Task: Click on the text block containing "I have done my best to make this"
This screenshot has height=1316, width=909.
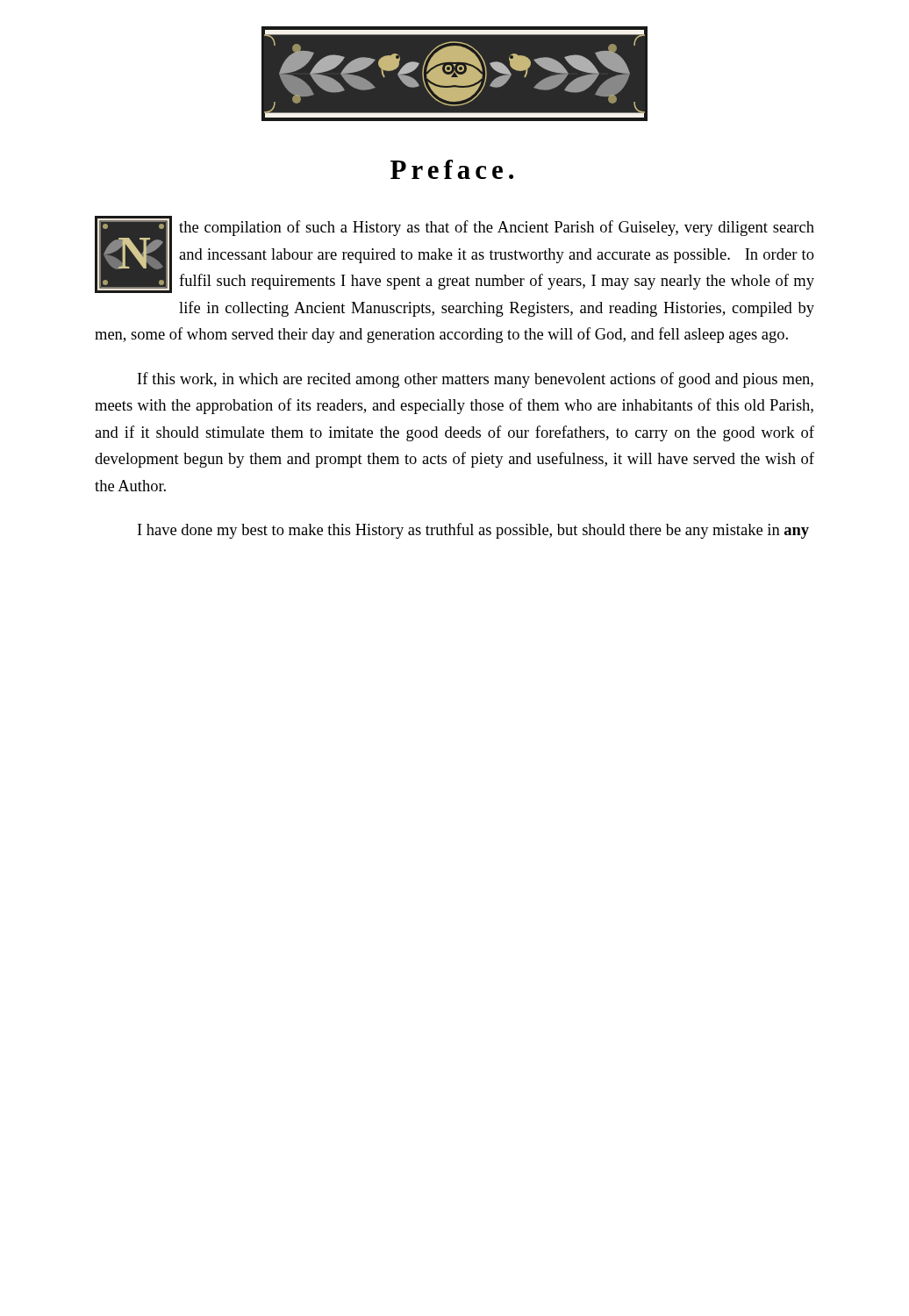Action: (x=473, y=530)
